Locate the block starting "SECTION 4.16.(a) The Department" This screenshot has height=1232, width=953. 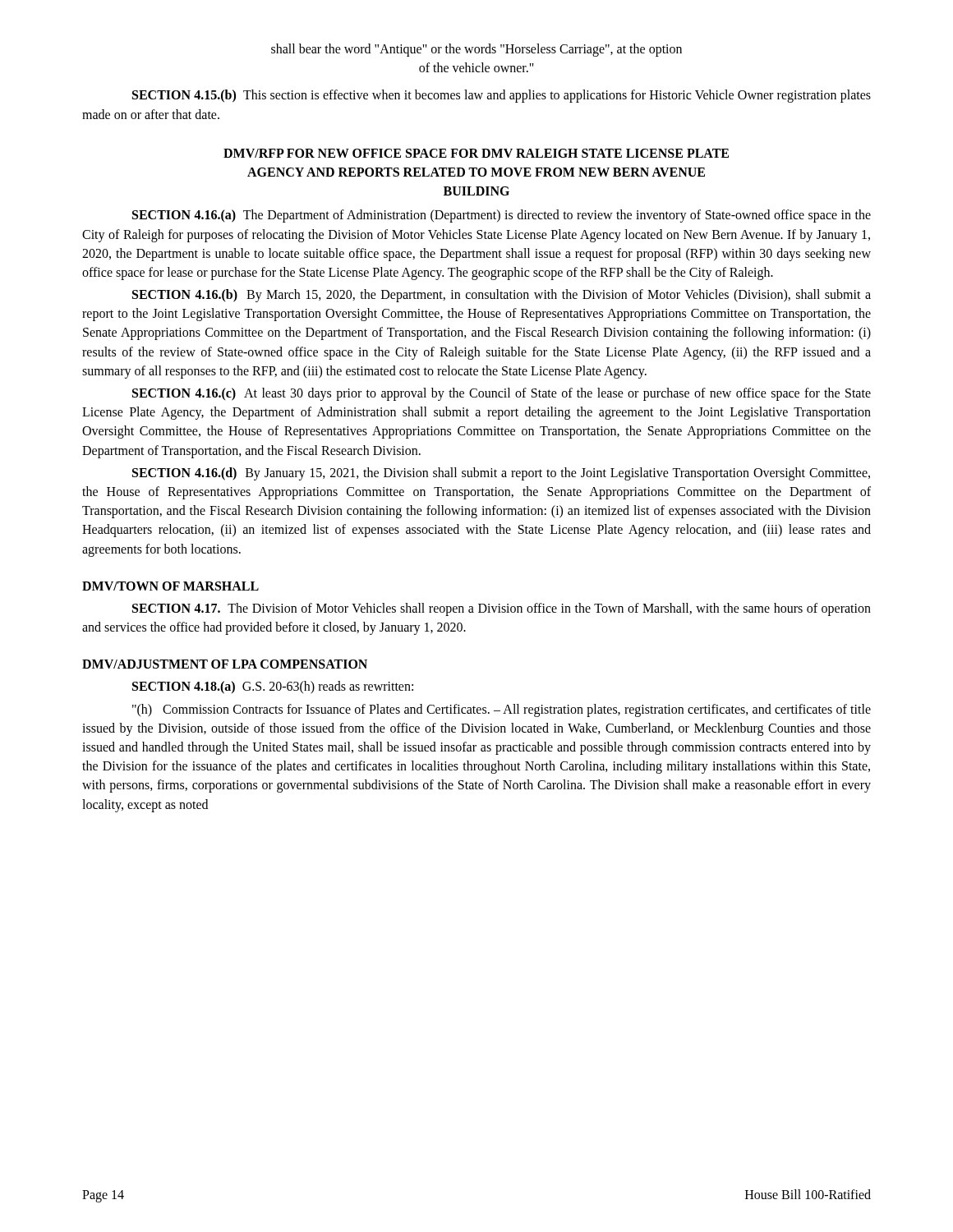(x=476, y=244)
